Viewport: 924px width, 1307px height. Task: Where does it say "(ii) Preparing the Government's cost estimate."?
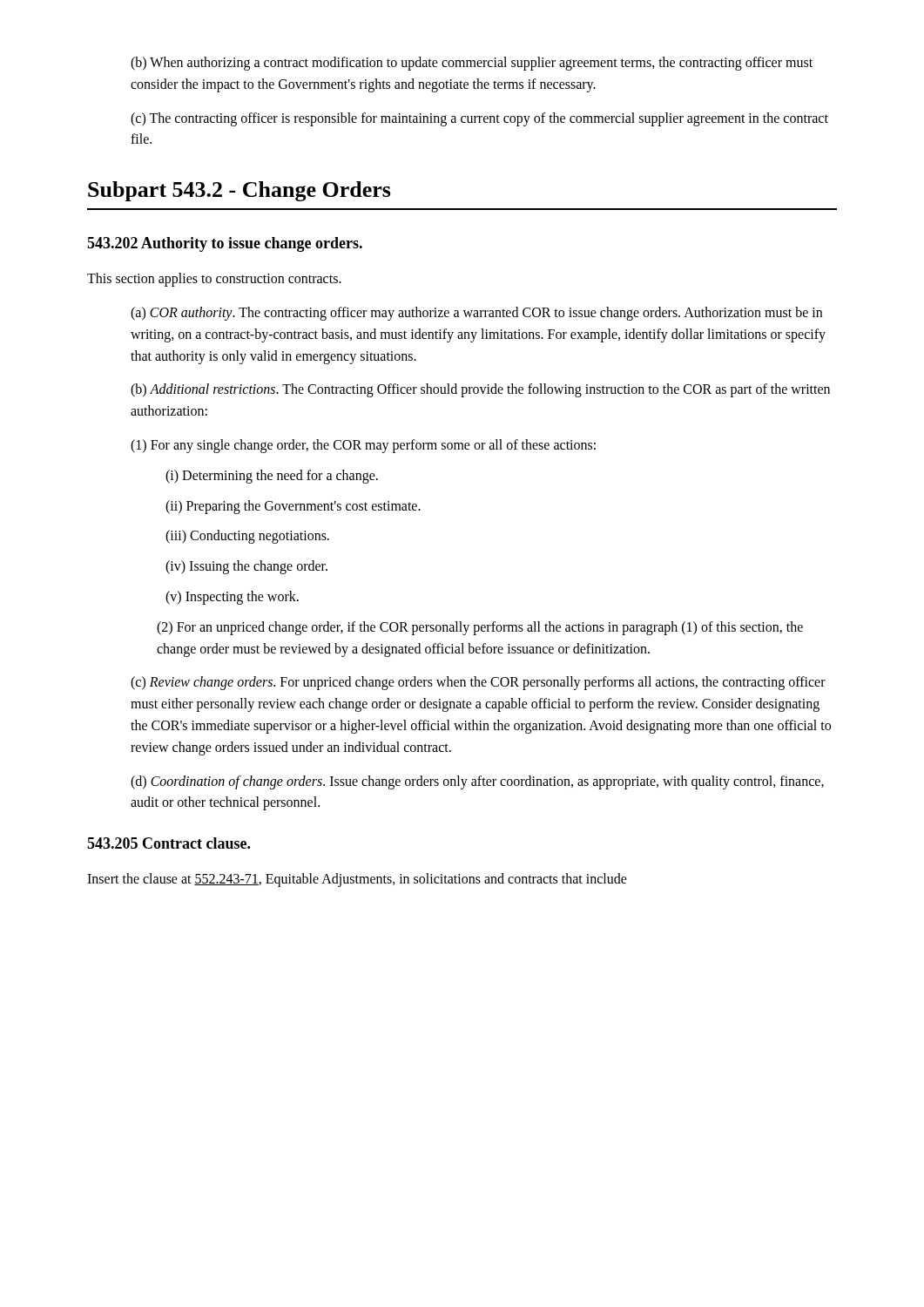pyautogui.click(x=293, y=505)
